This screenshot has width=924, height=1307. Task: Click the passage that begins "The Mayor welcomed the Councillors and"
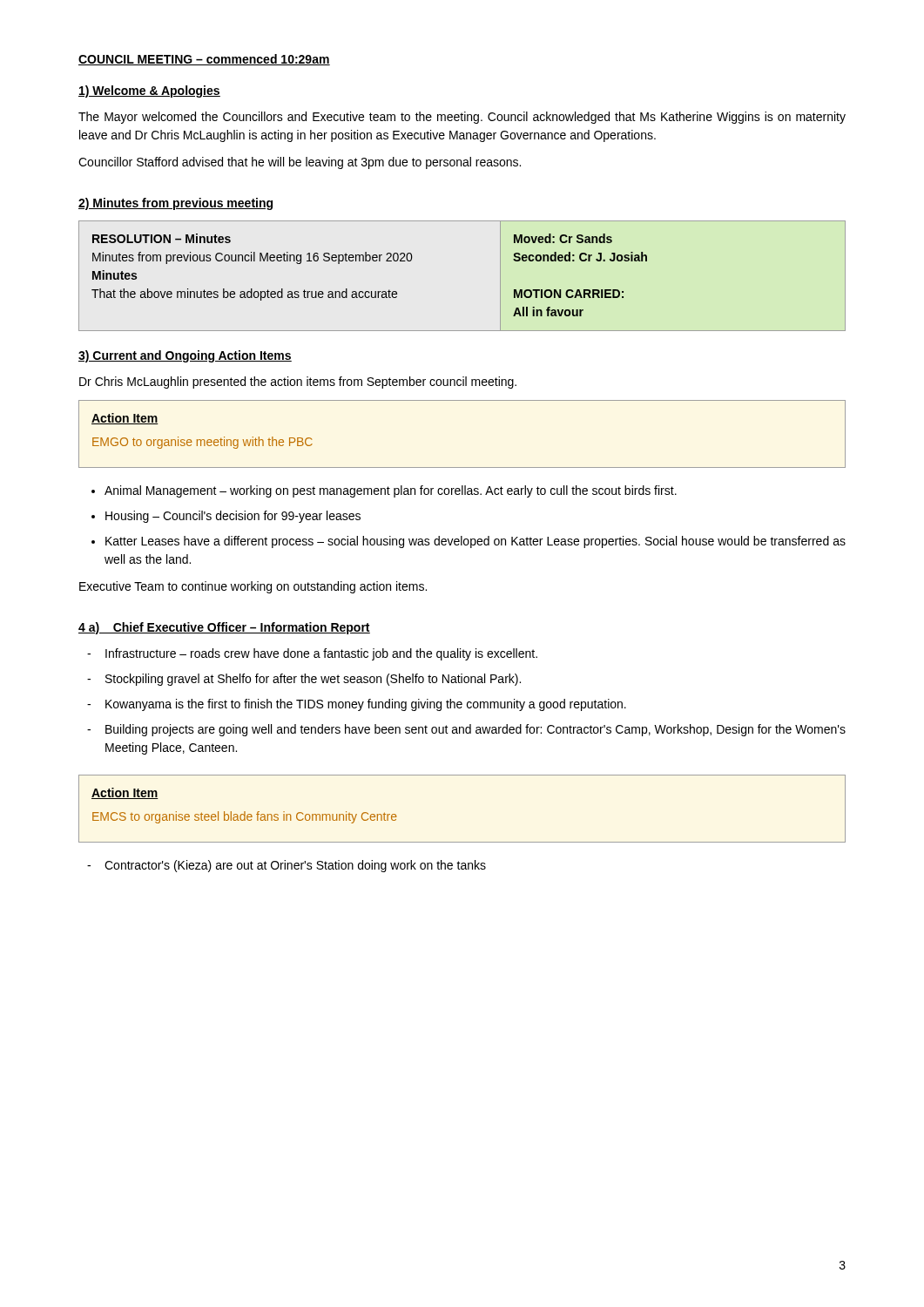pos(462,126)
